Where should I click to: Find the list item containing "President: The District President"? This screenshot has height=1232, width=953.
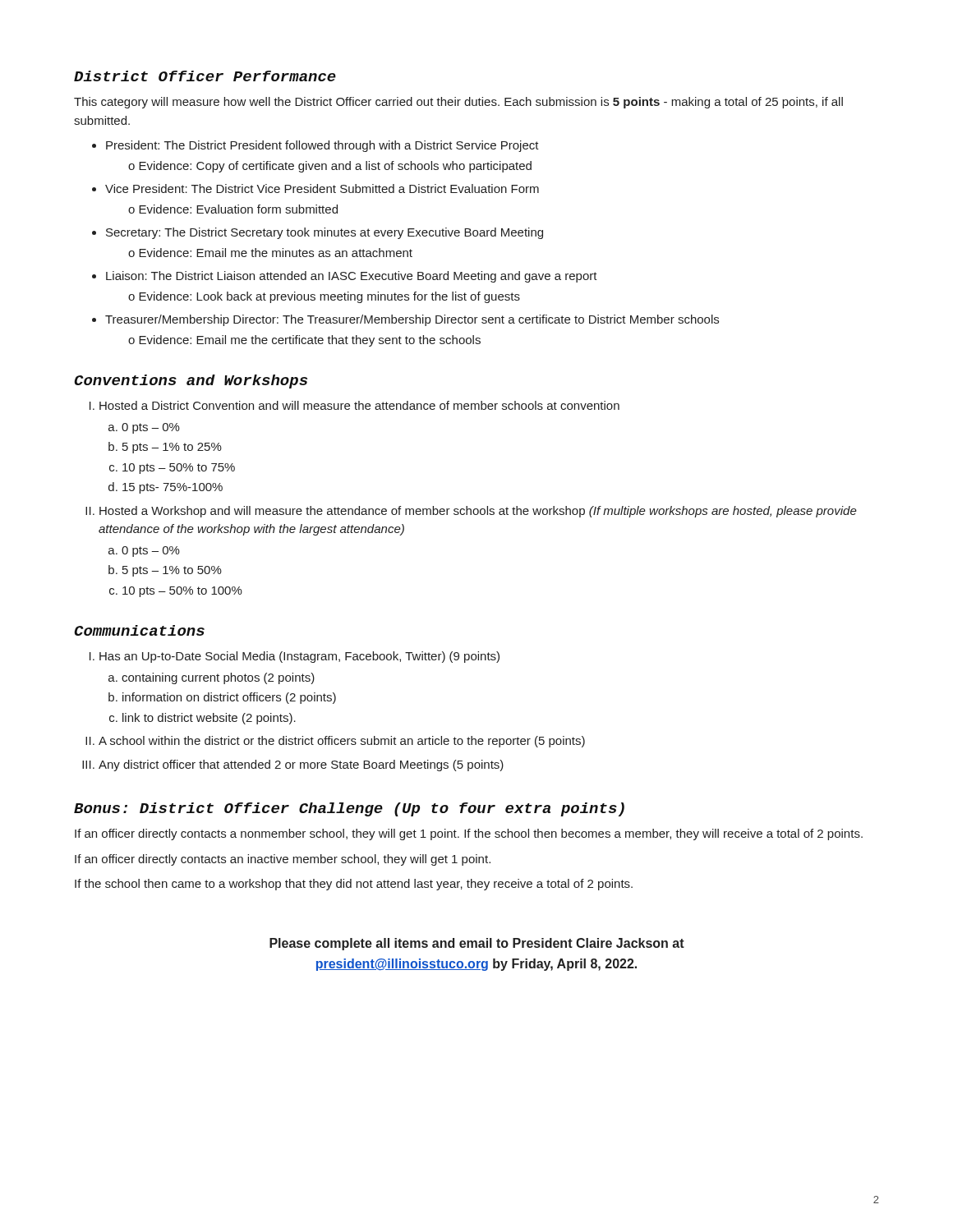(x=476, y=156)
